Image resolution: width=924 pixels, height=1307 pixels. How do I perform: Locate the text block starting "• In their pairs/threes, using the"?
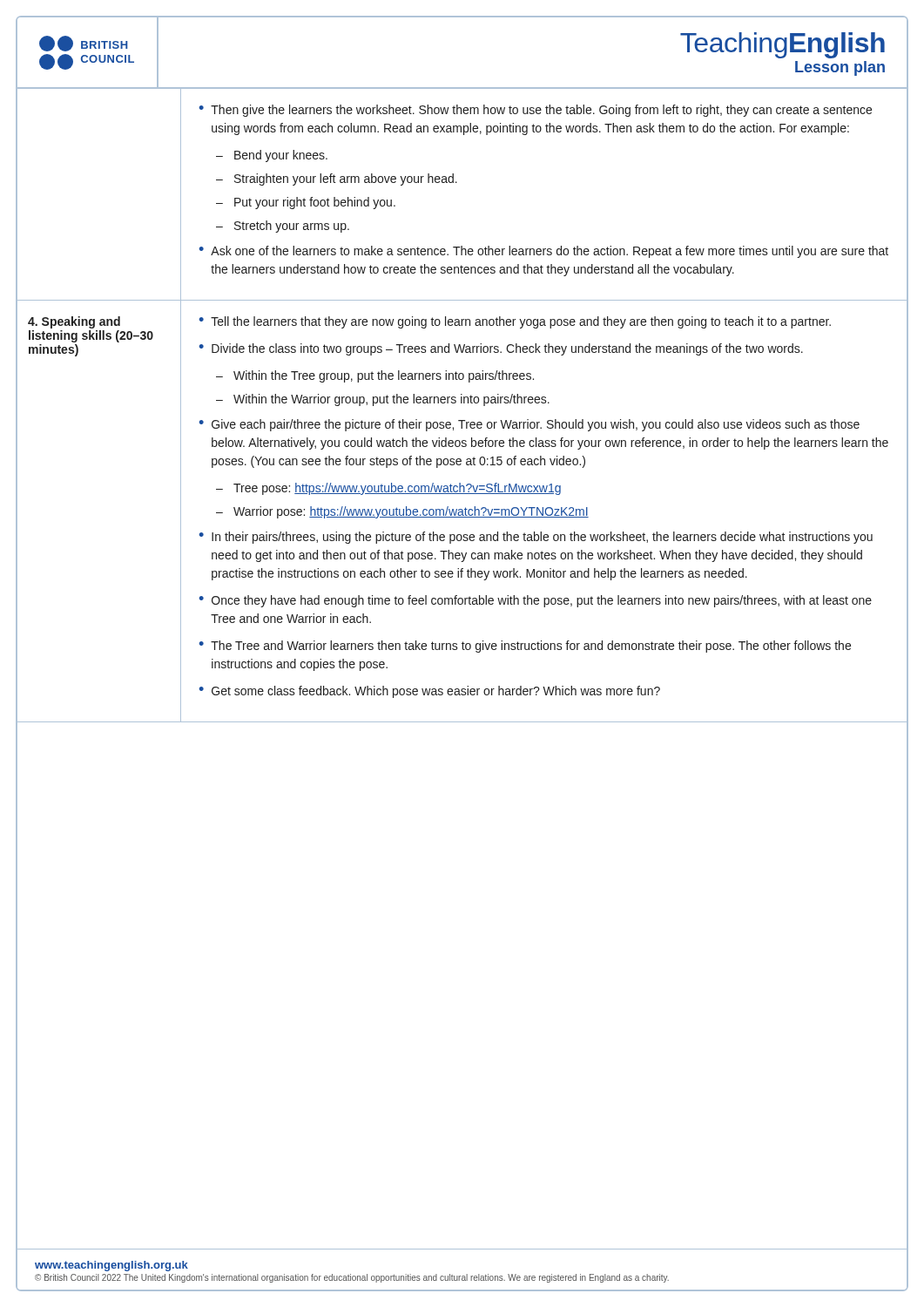coord(544,555)
